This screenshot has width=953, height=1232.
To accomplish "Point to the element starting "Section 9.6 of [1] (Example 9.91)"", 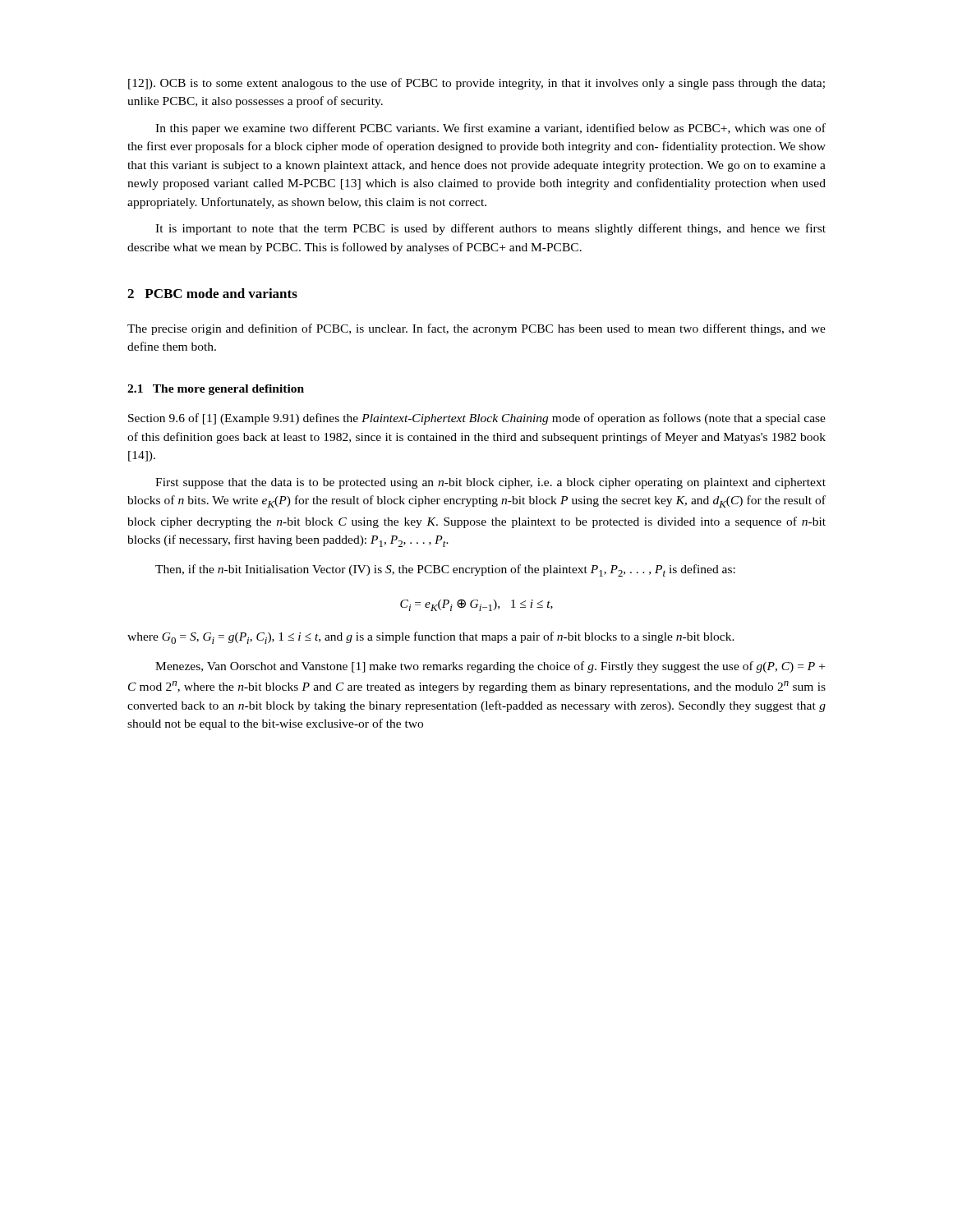I will [x=476, y=437].
